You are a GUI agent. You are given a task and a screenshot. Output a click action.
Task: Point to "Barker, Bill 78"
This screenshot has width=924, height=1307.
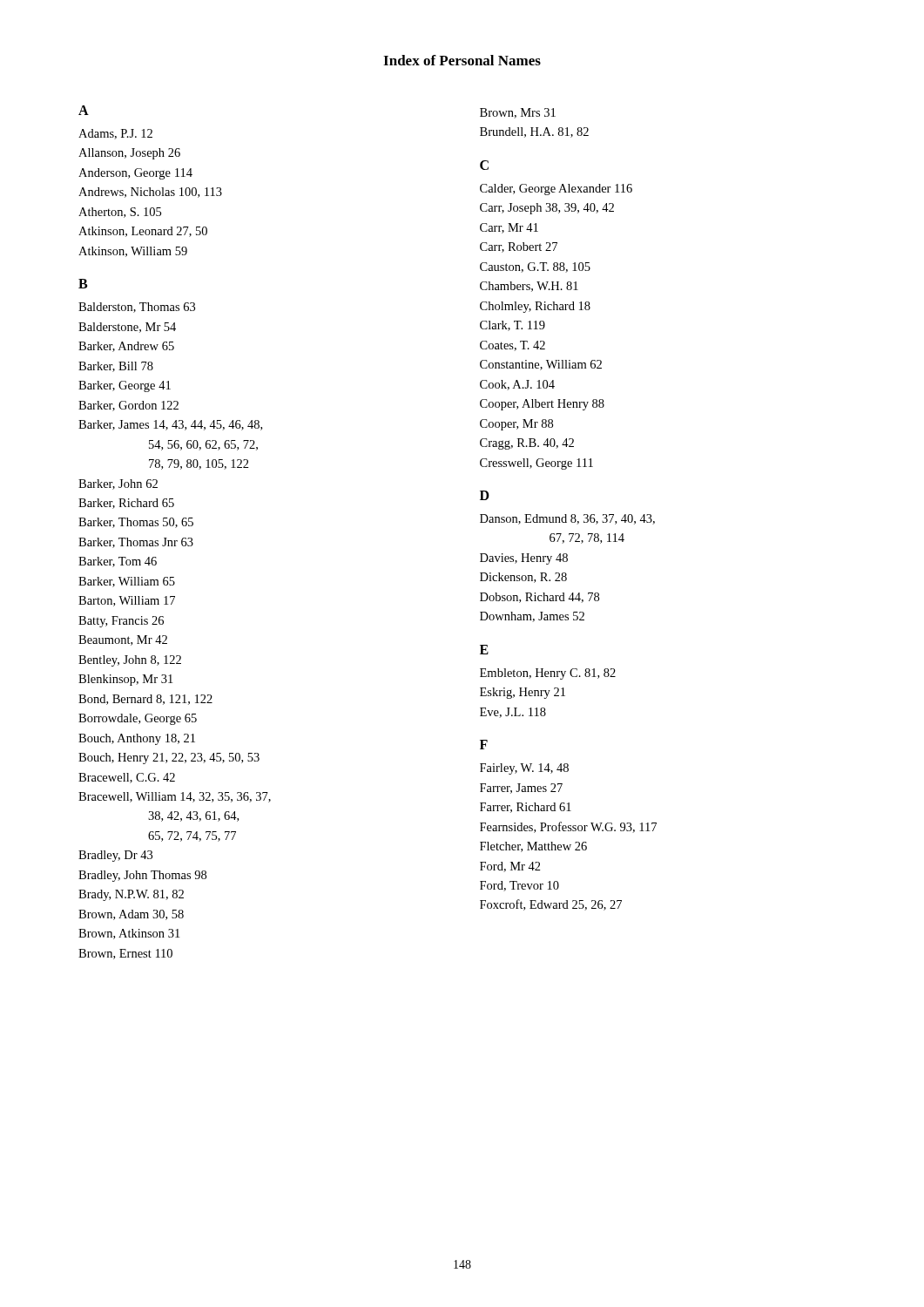[x=116, y=366]
